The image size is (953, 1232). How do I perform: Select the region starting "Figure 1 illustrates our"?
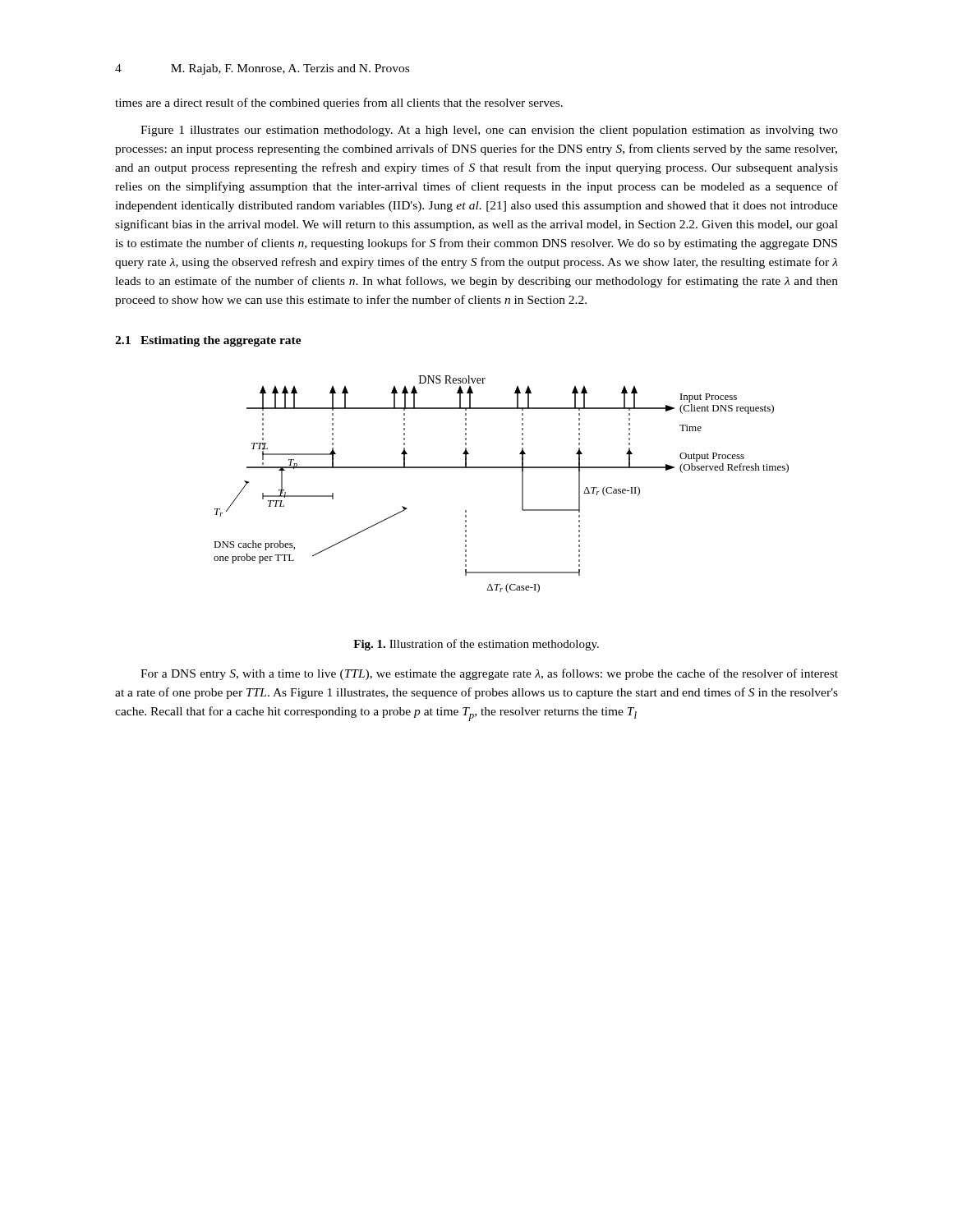pyautogui.click(x=476, y=214)
